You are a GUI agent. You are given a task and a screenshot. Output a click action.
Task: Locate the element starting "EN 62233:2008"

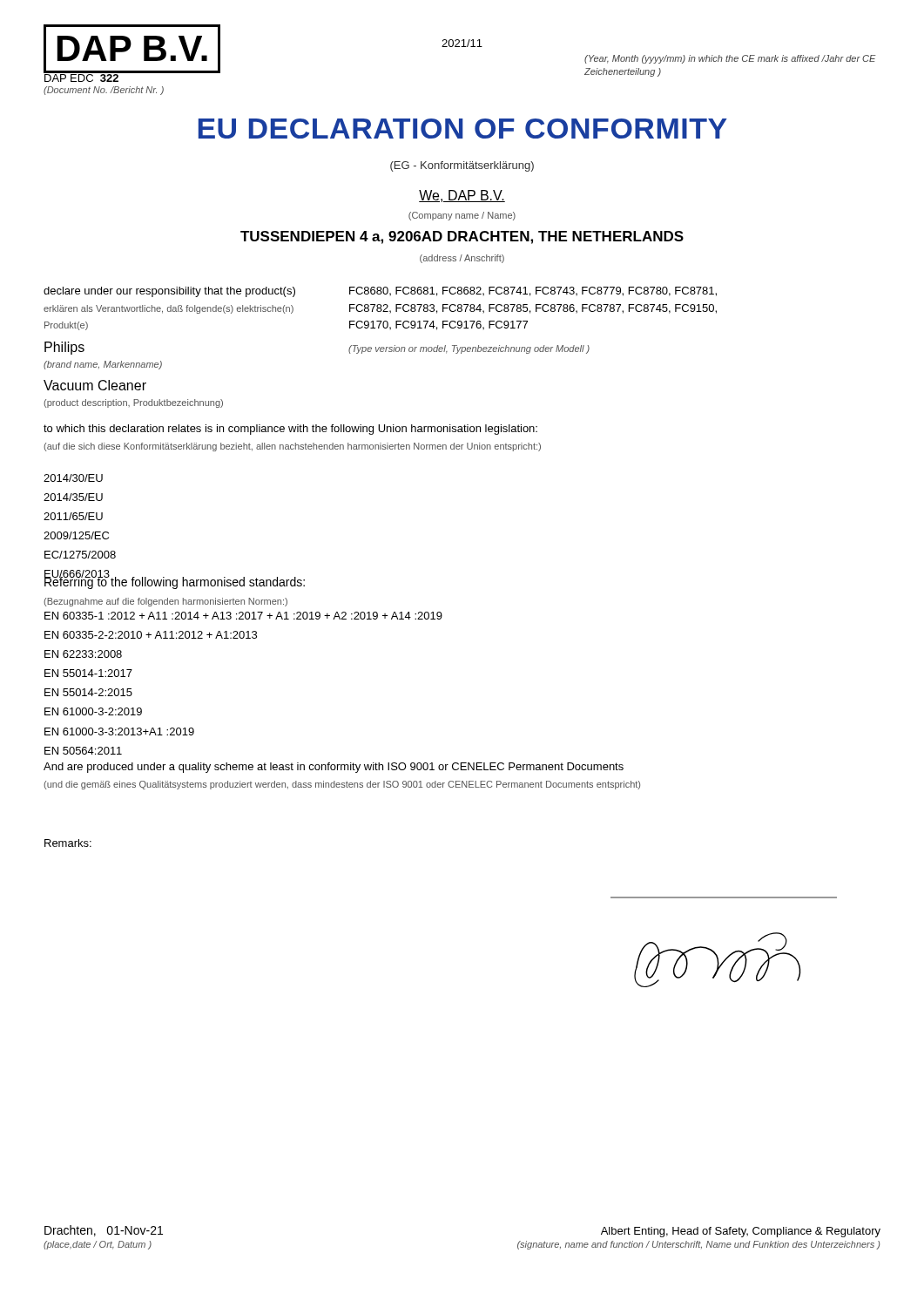83,654
